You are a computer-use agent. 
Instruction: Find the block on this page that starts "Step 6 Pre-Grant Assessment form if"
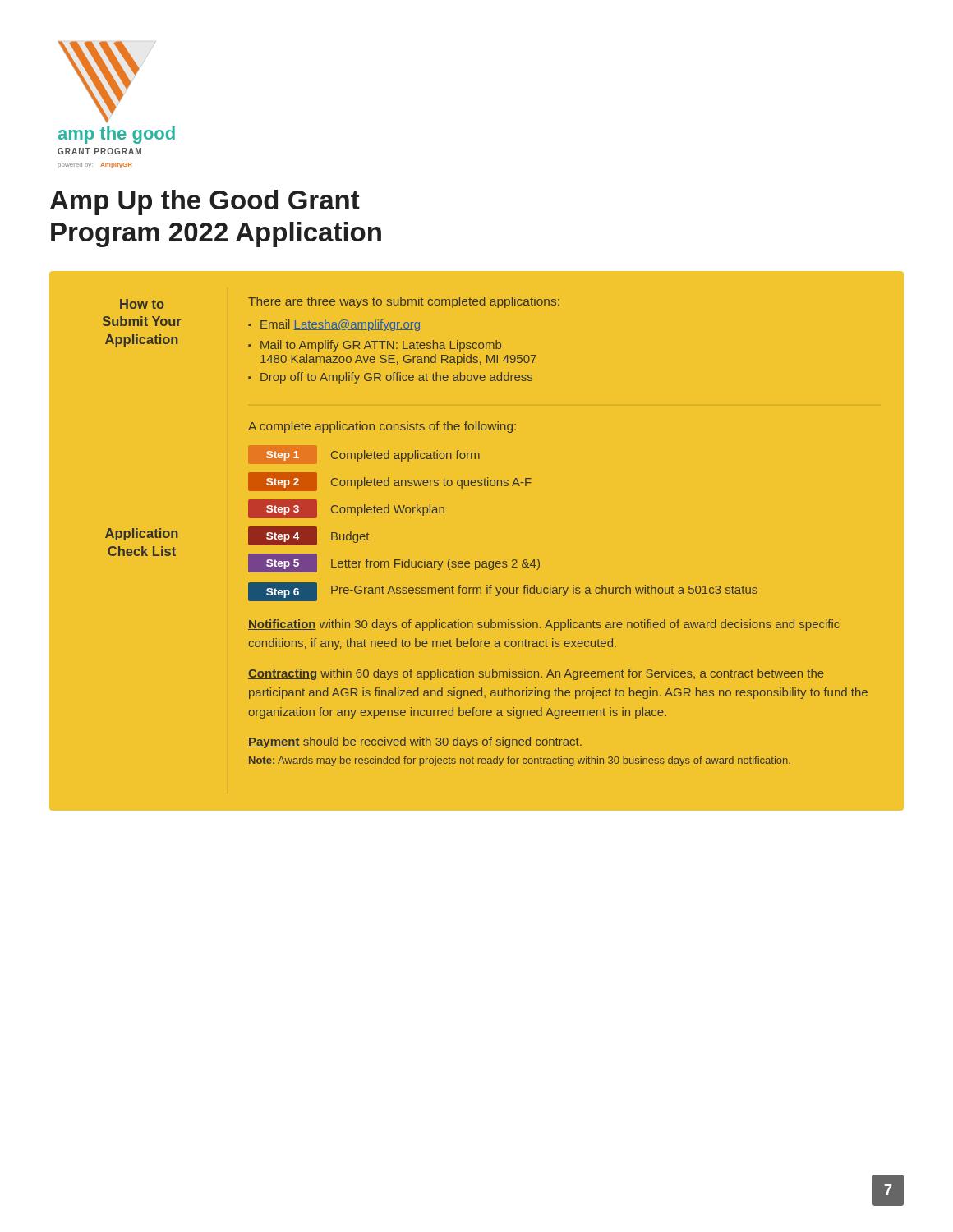(x=503, y=591)
